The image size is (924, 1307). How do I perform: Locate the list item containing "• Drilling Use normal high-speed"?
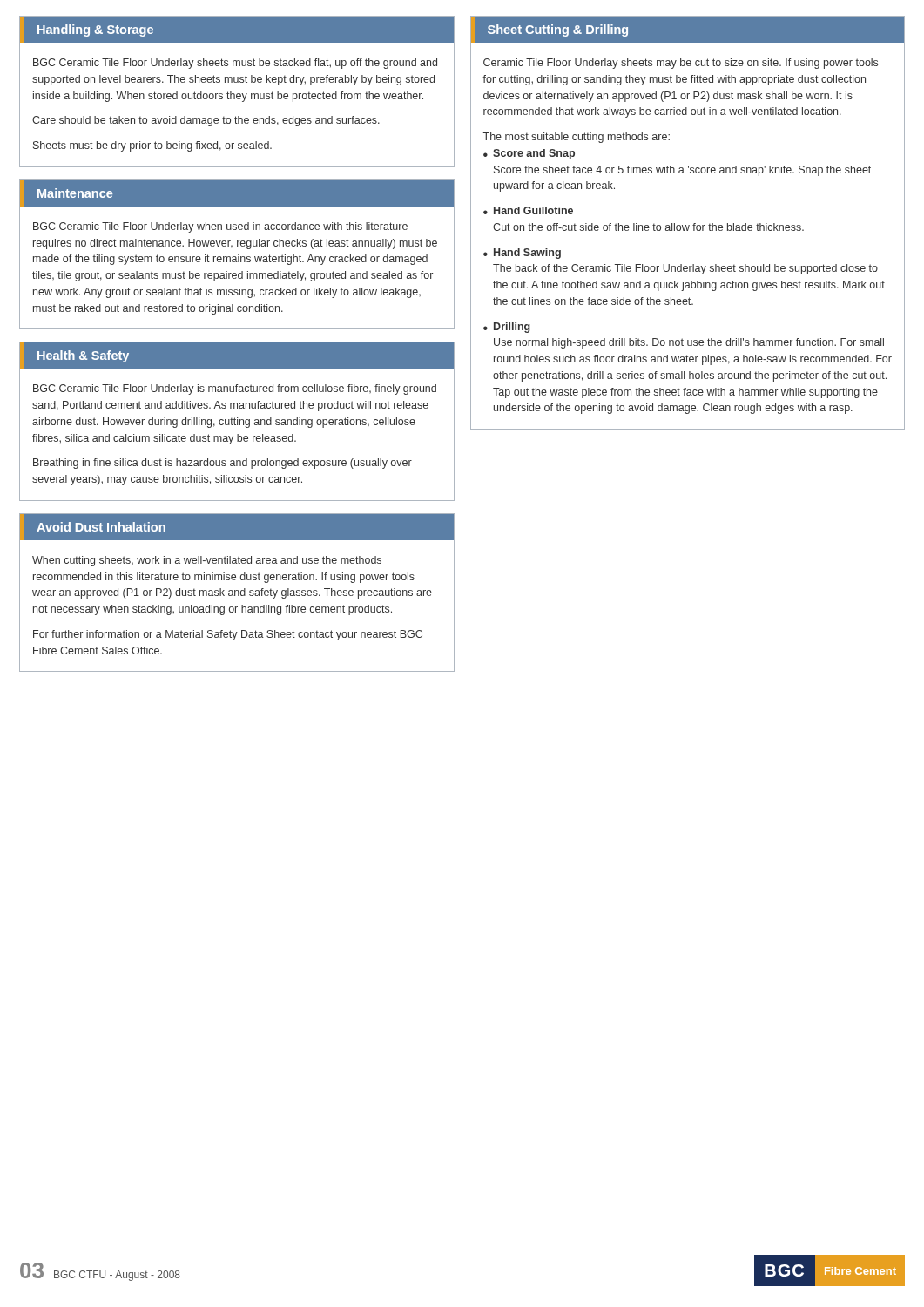pyautogui.click(x=687, y=368)
